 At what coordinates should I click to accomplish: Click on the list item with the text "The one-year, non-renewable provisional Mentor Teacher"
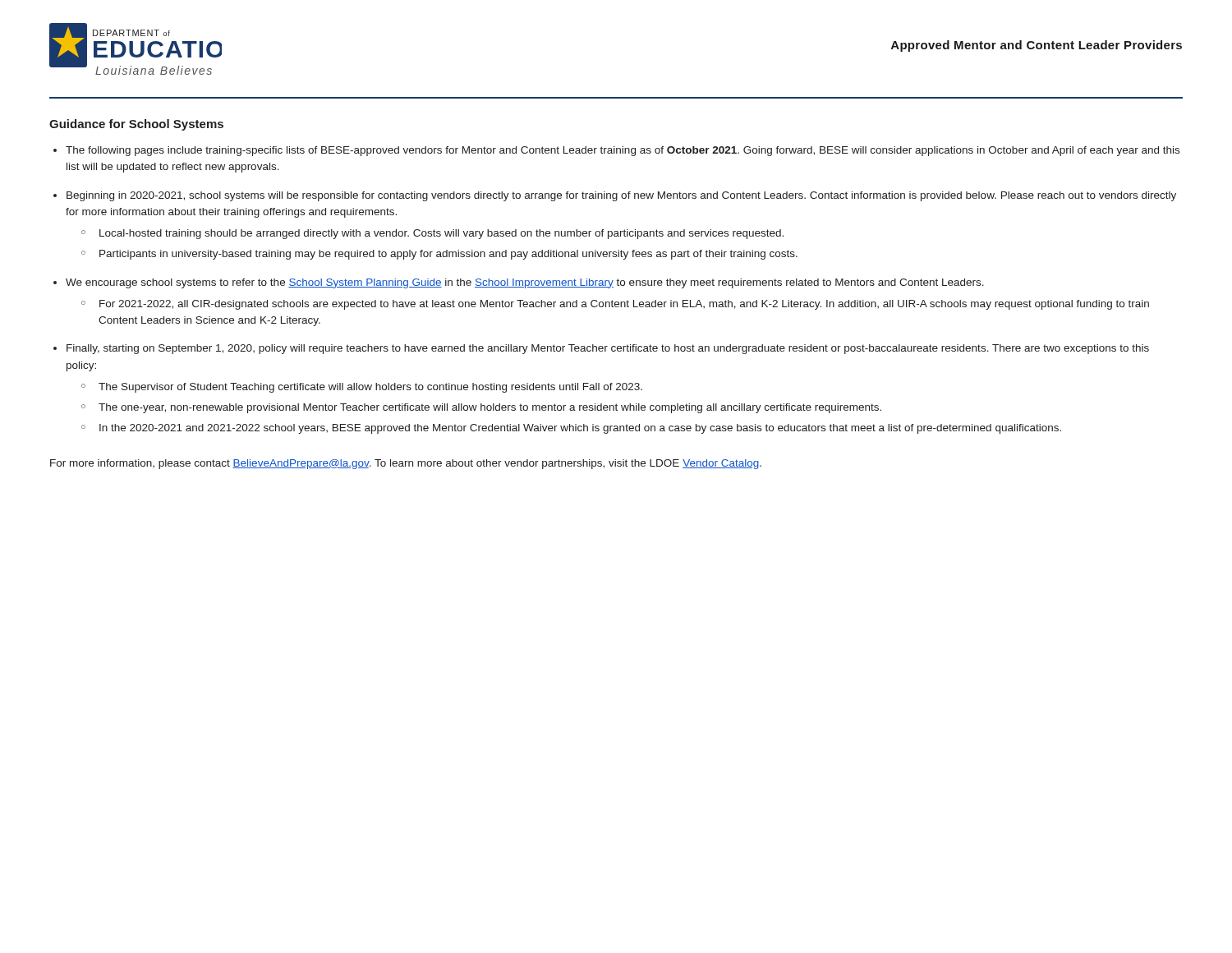pos(490,407)
